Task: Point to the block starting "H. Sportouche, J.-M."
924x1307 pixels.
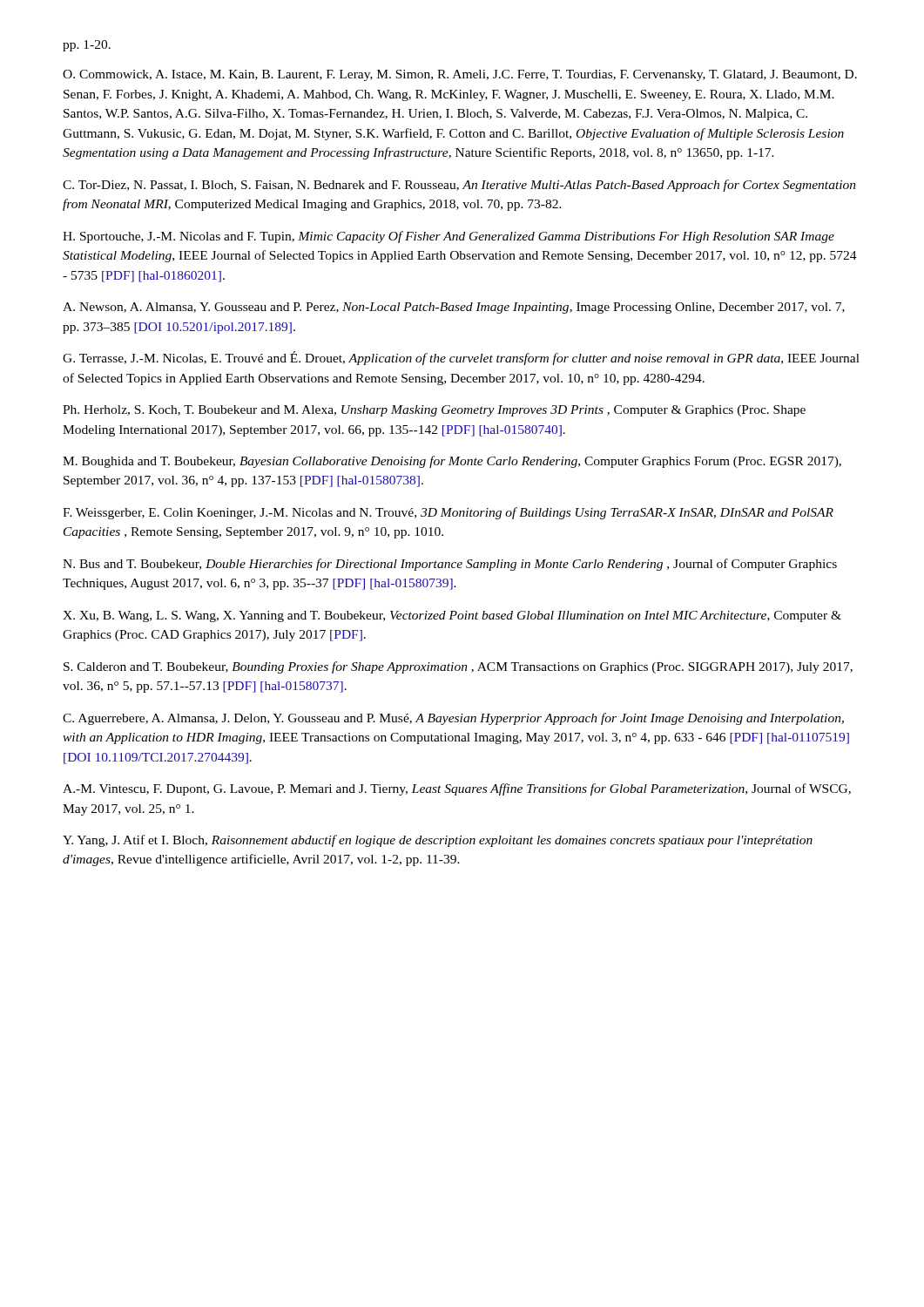Action: tap(460, 255)
